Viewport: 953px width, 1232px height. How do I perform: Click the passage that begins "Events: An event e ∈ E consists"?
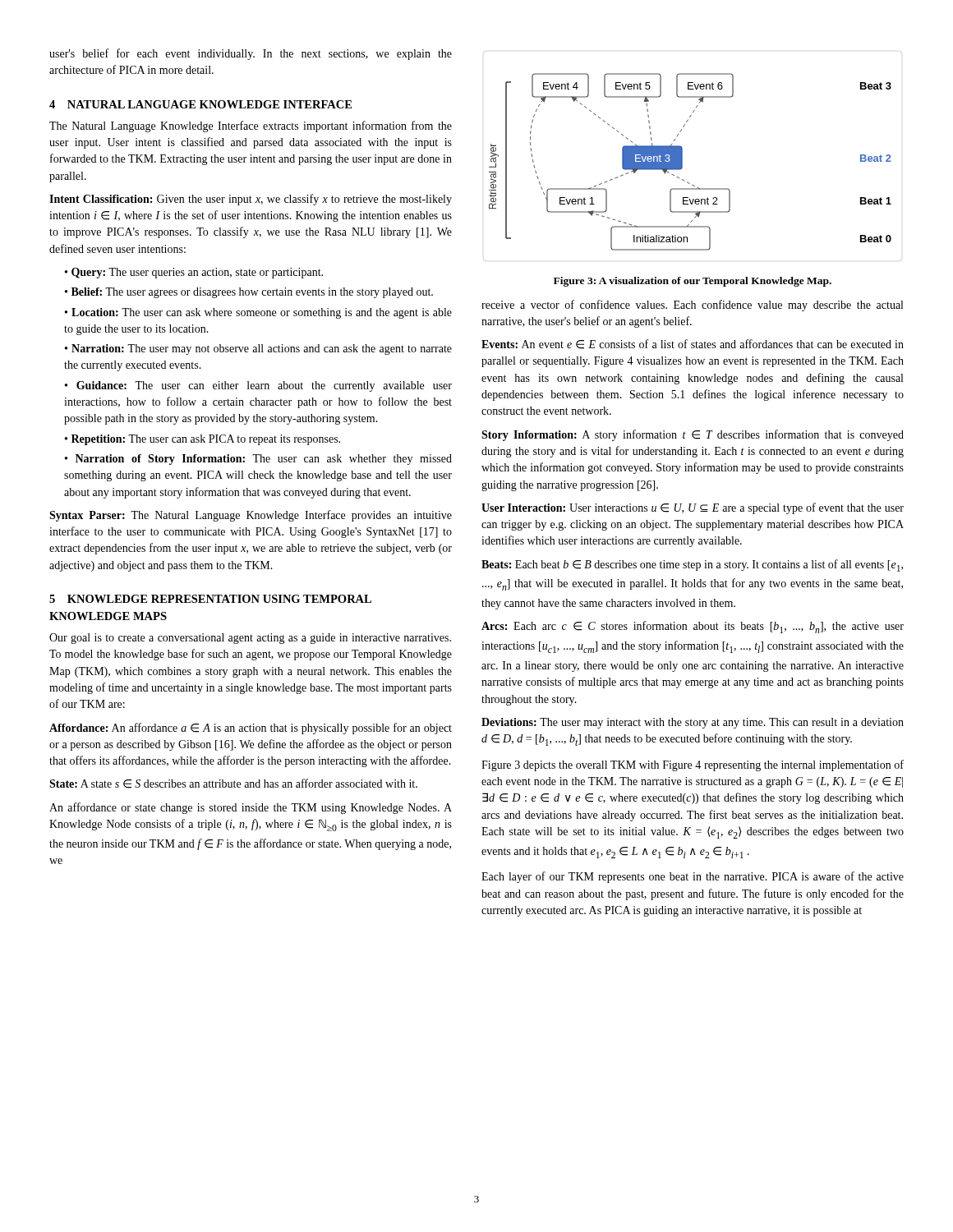693,378
